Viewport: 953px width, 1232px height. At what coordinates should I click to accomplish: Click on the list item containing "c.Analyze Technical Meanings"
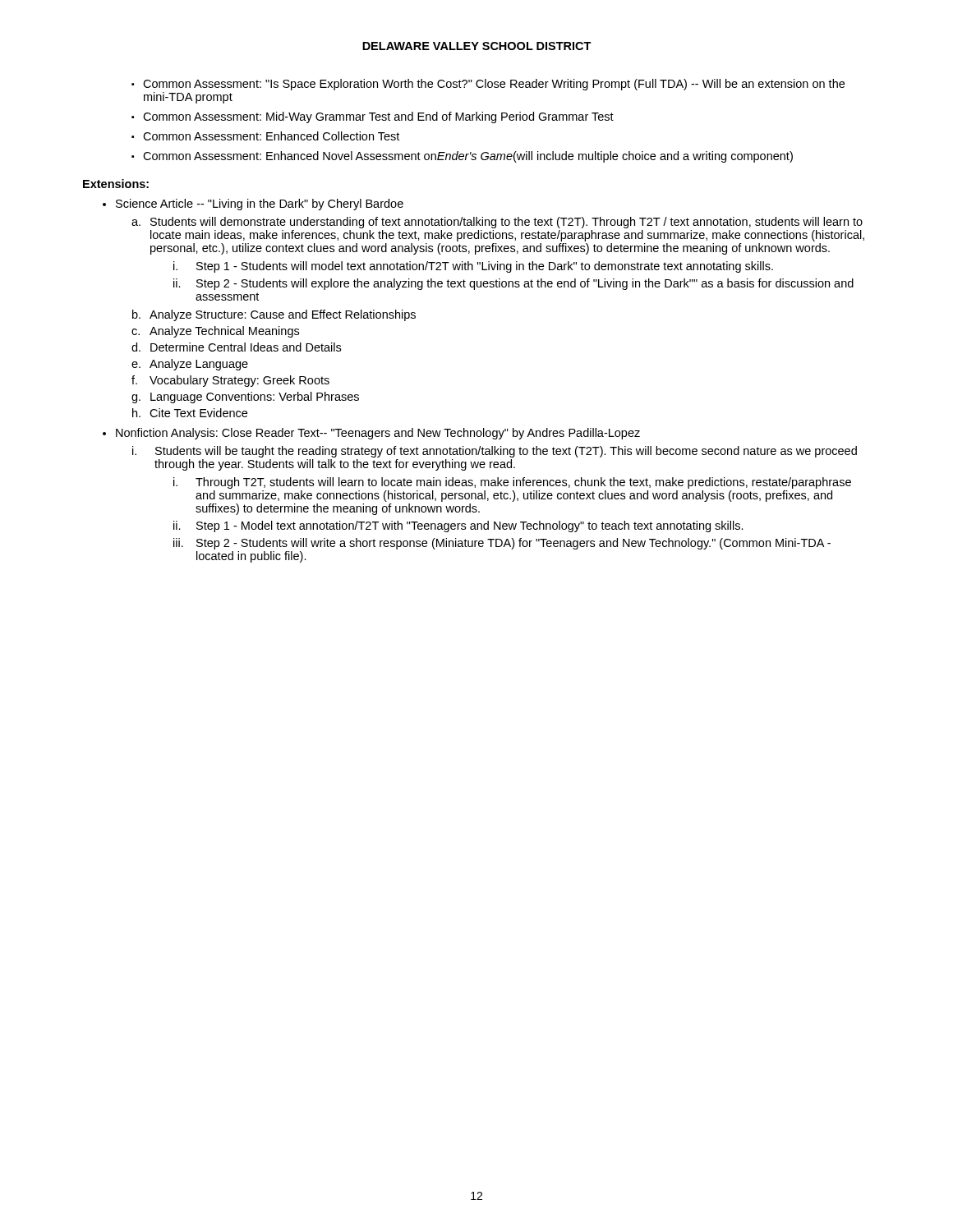tap(216, 331)
